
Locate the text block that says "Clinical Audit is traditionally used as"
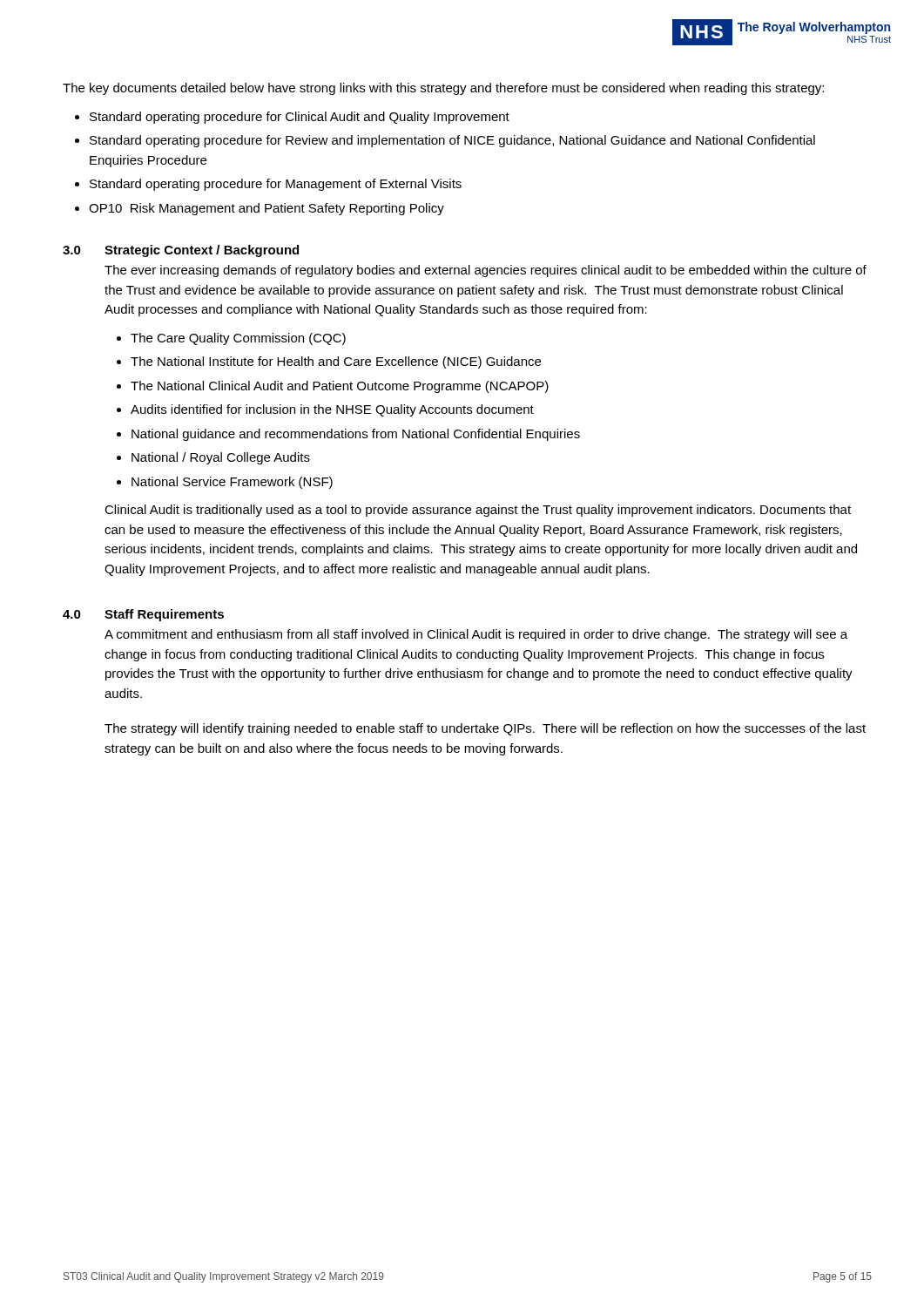click(481, 539)
